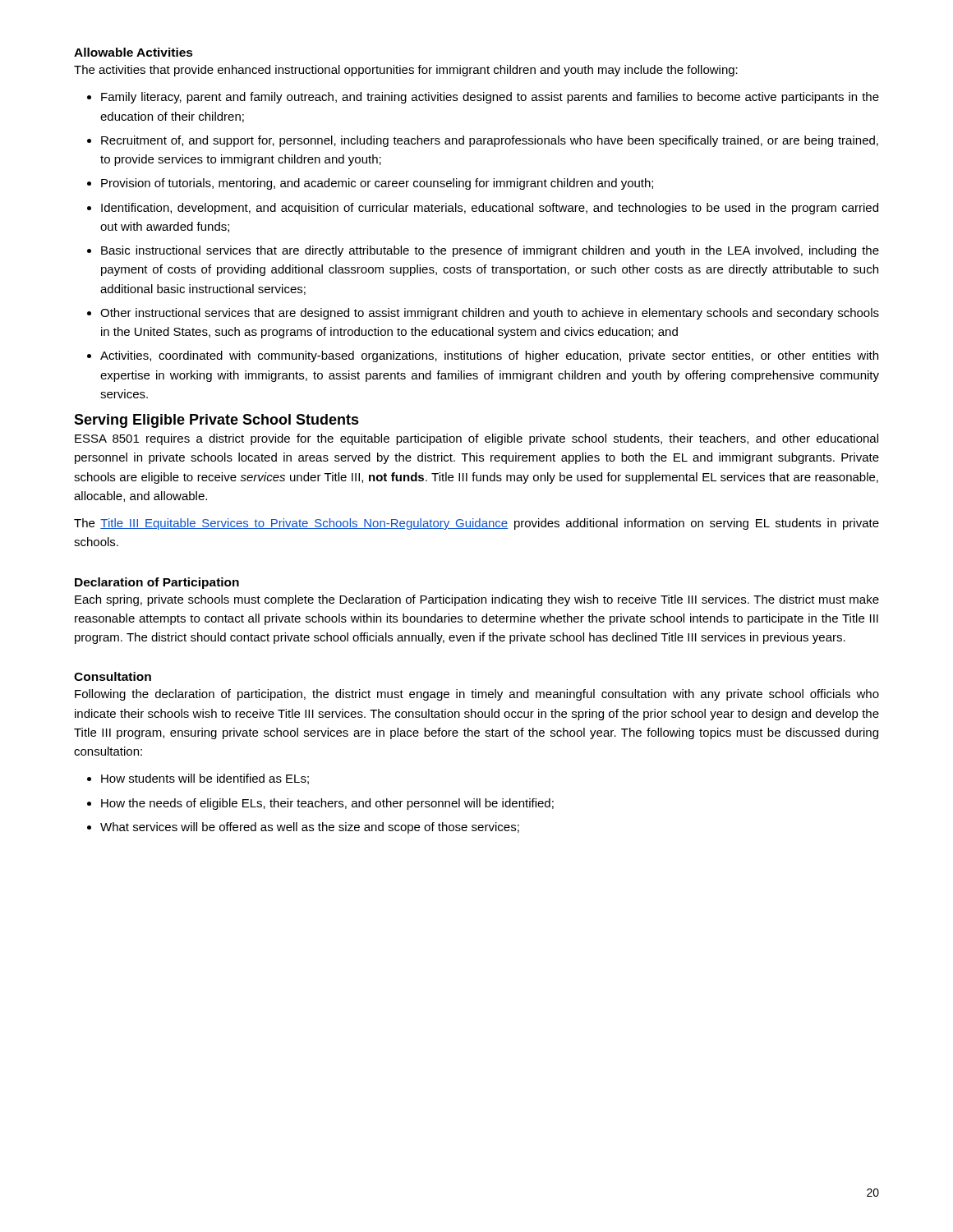
Task: Point to the text block starting "Activities, coordinated with community-based organizations, institutions of higher"
Action: pyautogui.click(x=490, y=375)
